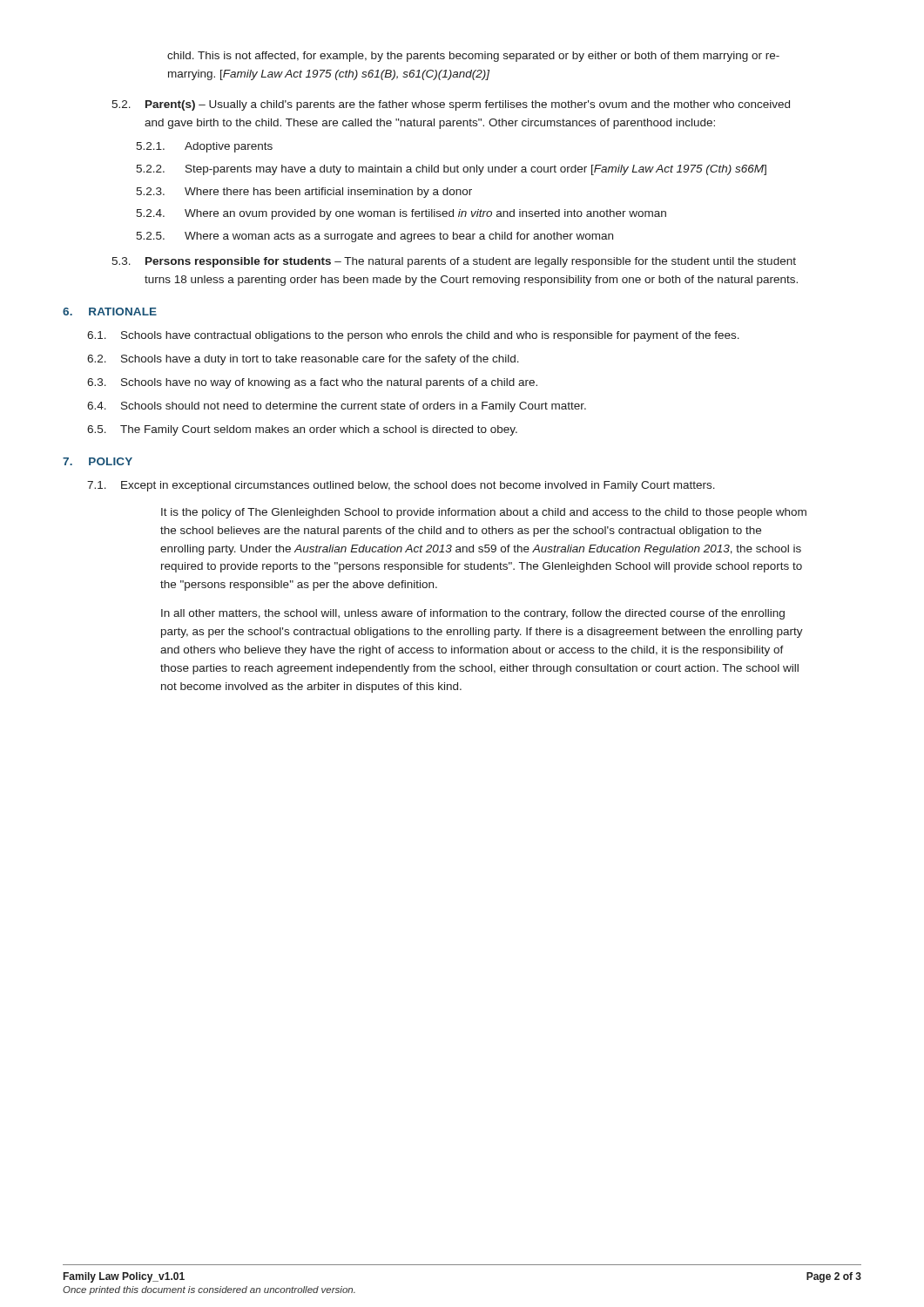Locate the list item that says "5.2.3. Where there has been artificial insemination"
Viewport: 924px width, 1307px height.
pos(472,192)
